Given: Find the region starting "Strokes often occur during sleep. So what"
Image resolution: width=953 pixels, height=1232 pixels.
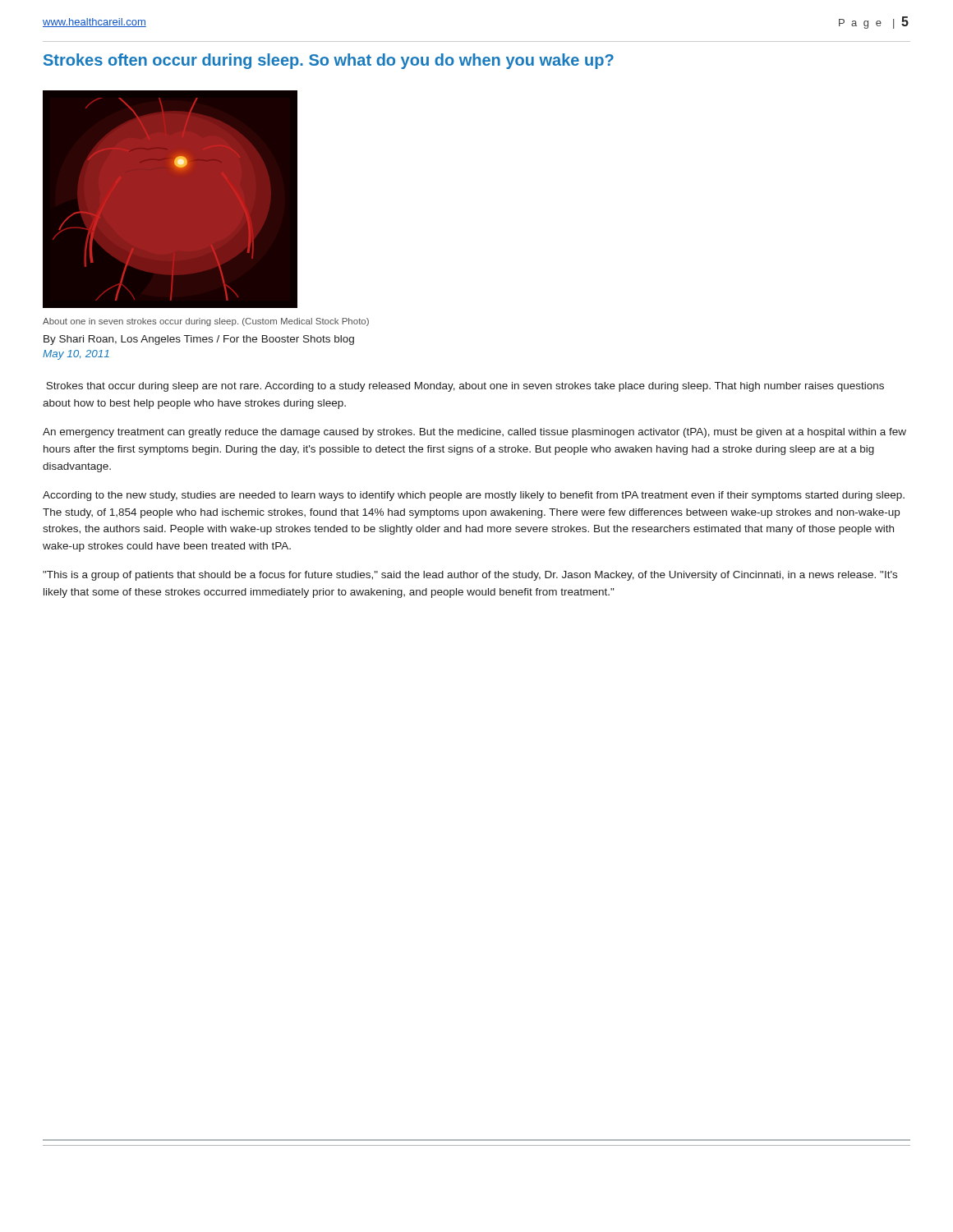Looking at the screenshot, I should [x=328, y=60].
